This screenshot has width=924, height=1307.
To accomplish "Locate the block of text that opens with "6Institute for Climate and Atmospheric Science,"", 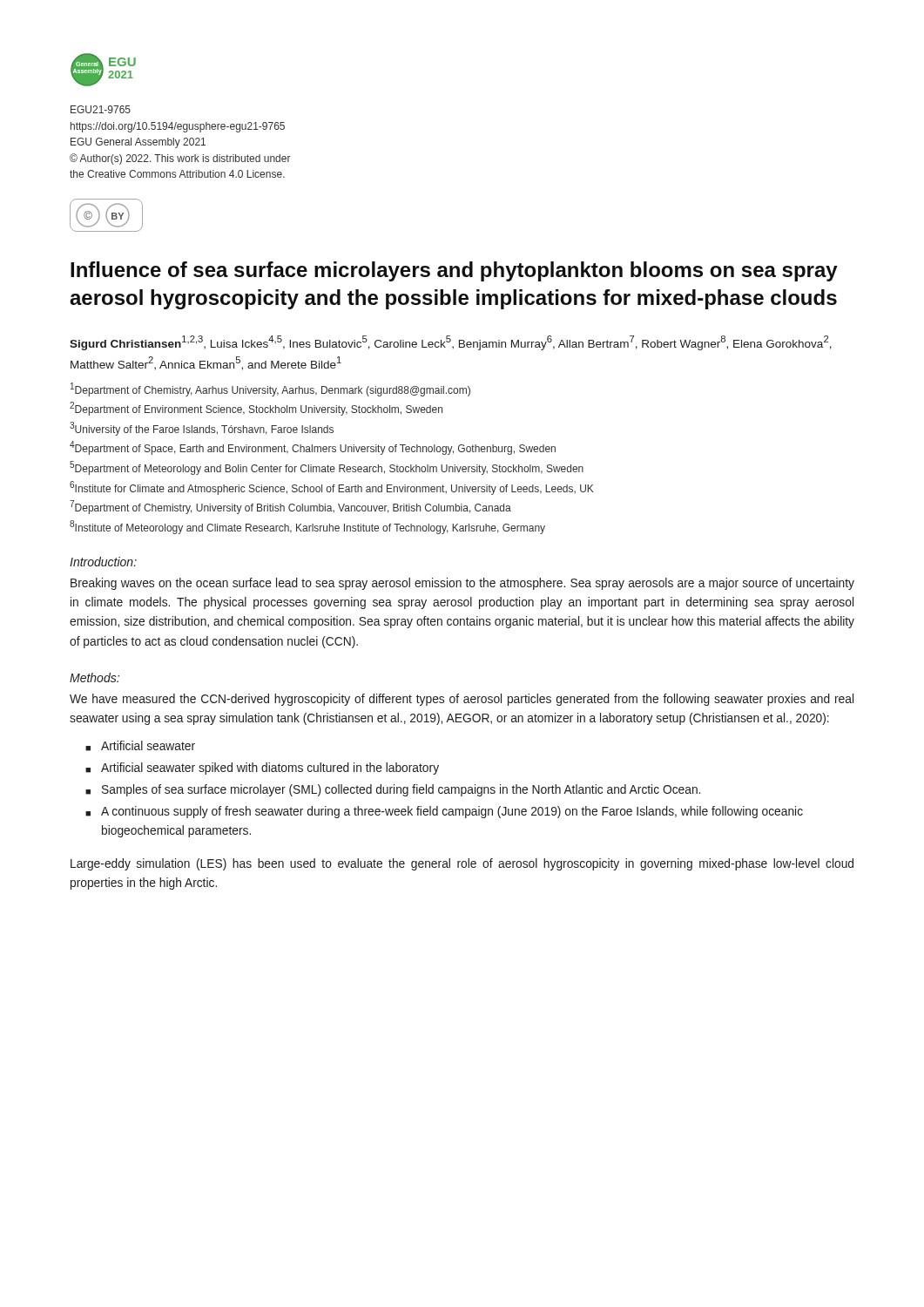I will [x=332, y=487].
